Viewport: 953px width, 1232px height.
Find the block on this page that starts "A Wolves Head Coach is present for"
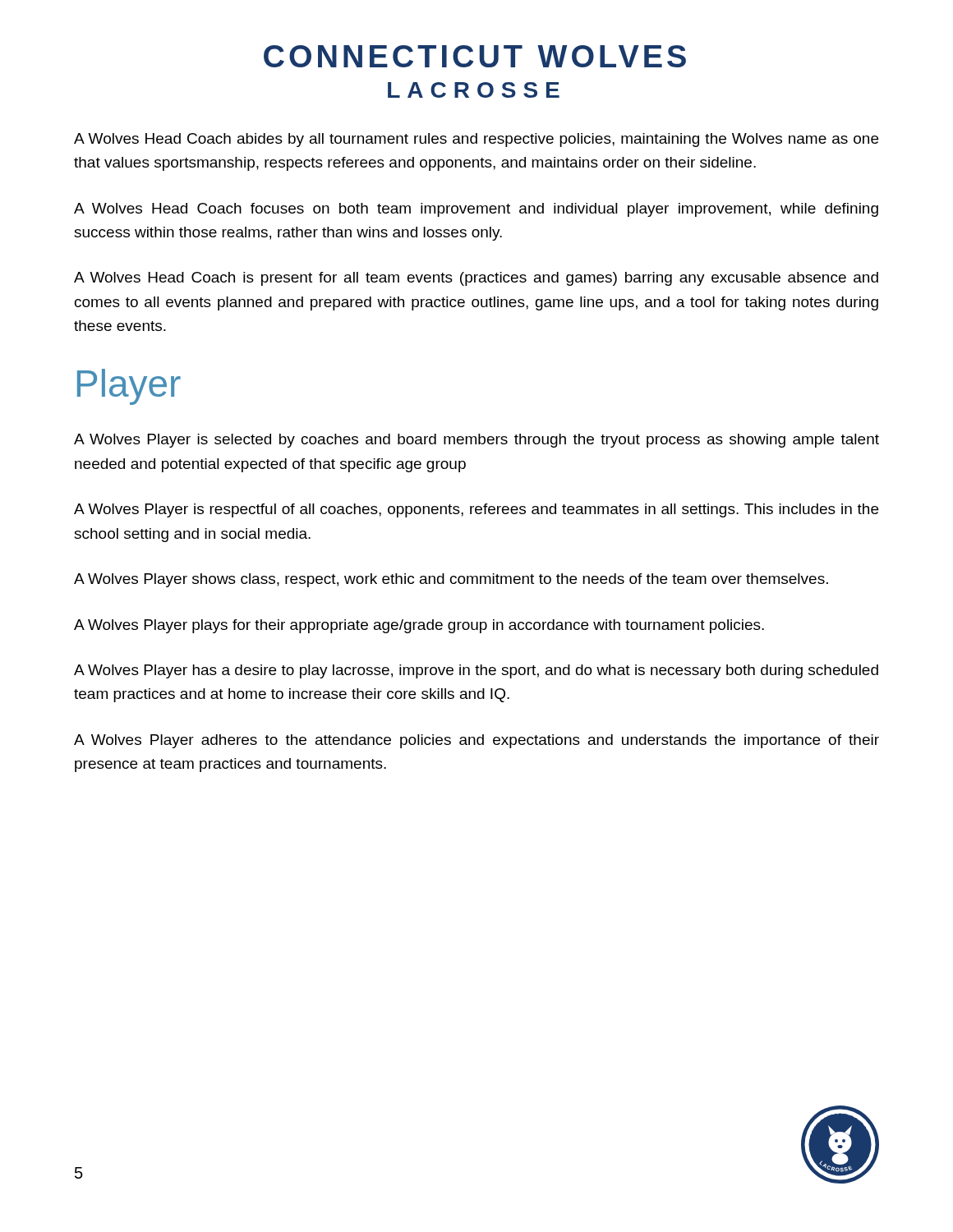tap(476, 302)
